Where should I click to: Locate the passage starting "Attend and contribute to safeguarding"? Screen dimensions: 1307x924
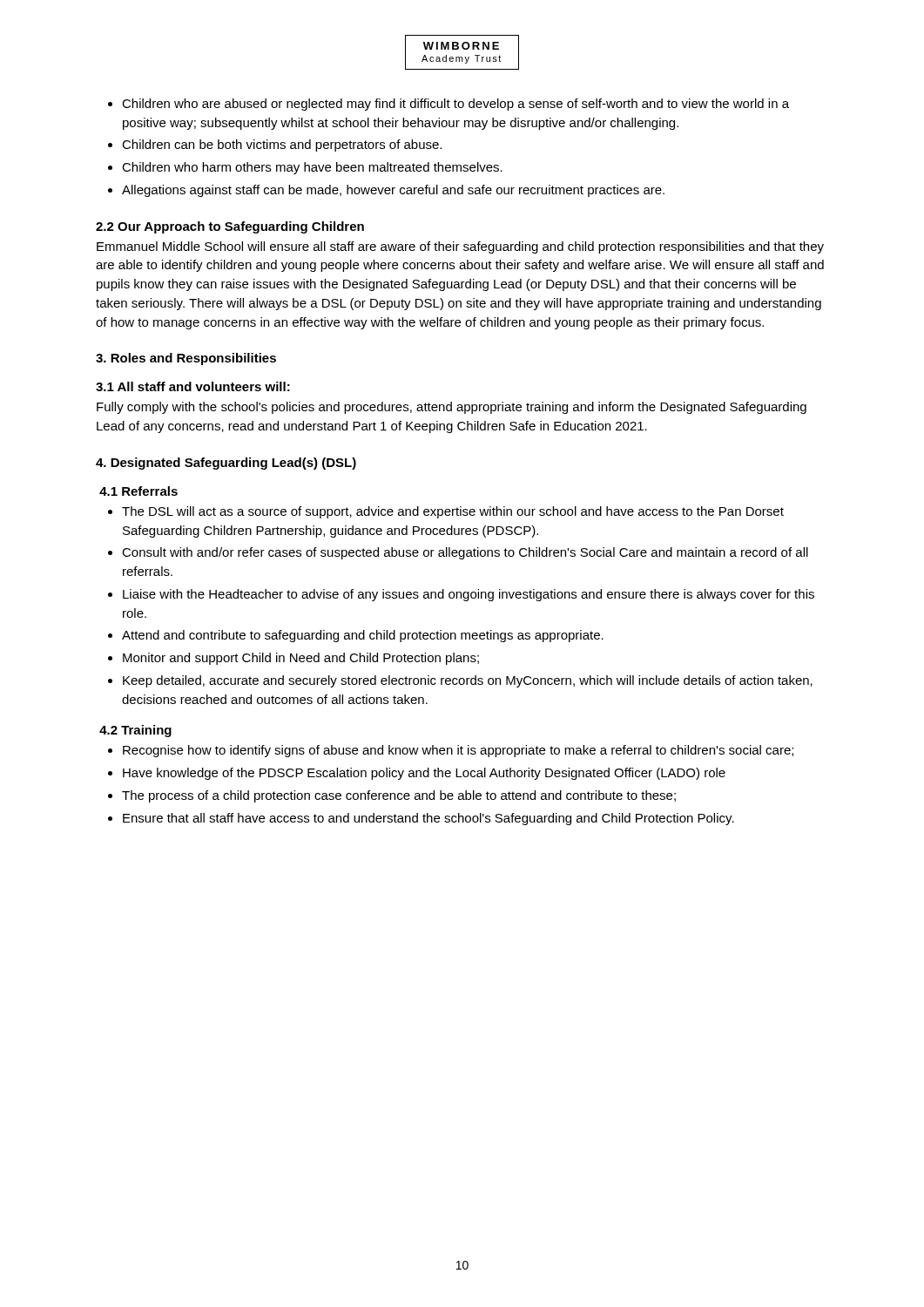coord(363,635)
